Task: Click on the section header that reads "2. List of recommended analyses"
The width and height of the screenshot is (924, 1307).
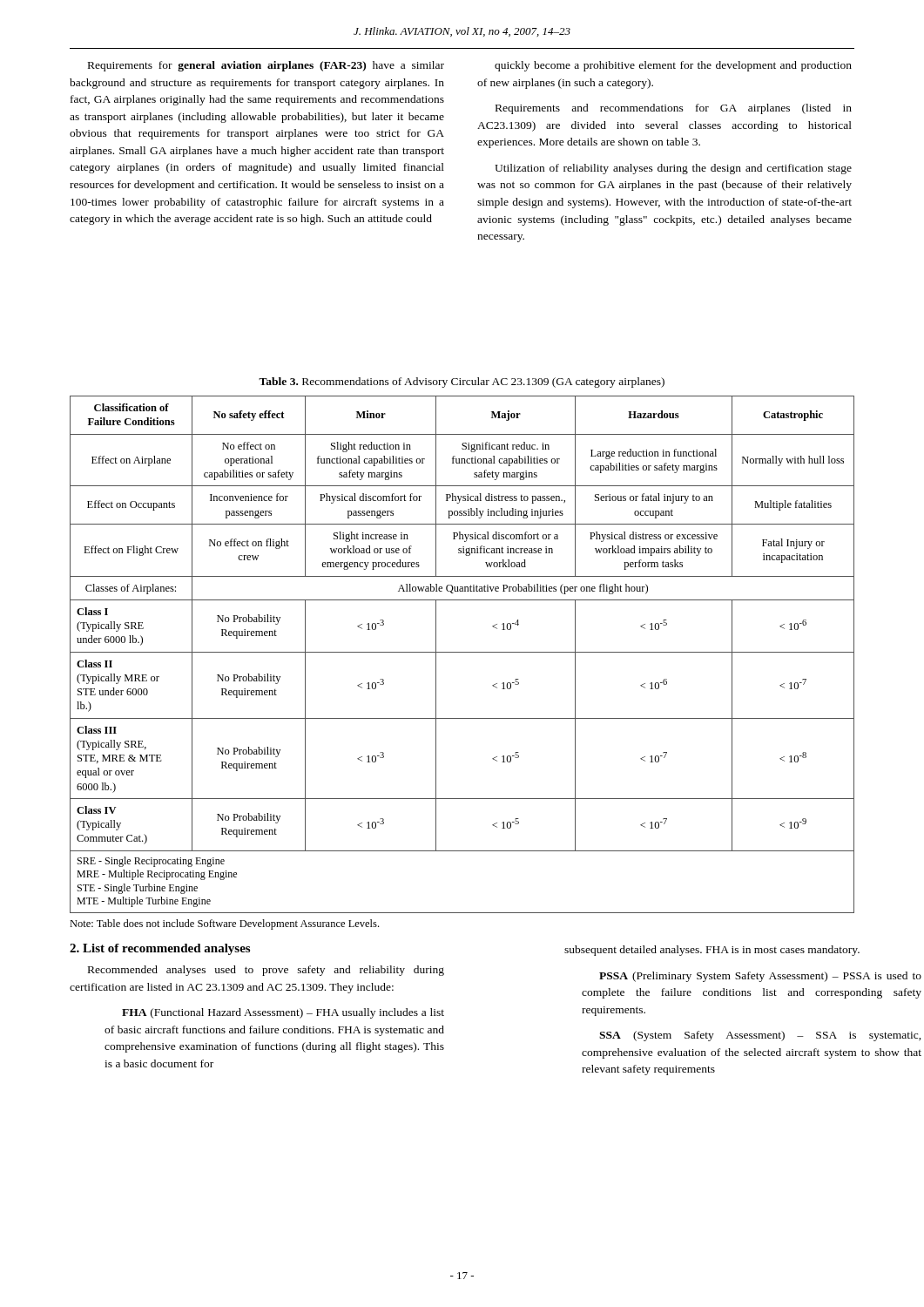Action: coord(160,948)
